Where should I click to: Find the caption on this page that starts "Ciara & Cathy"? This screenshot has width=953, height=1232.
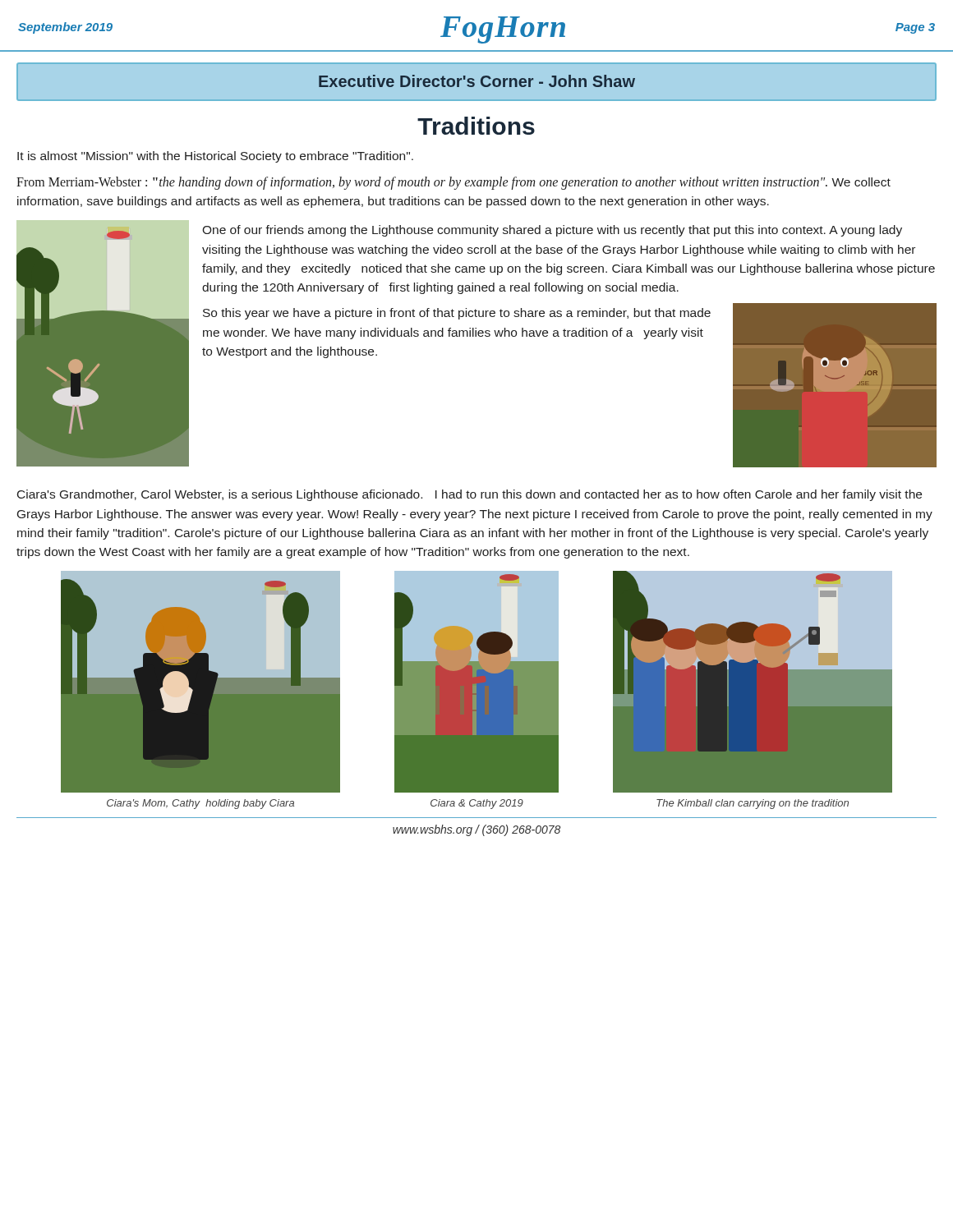[x=476, y=803]
